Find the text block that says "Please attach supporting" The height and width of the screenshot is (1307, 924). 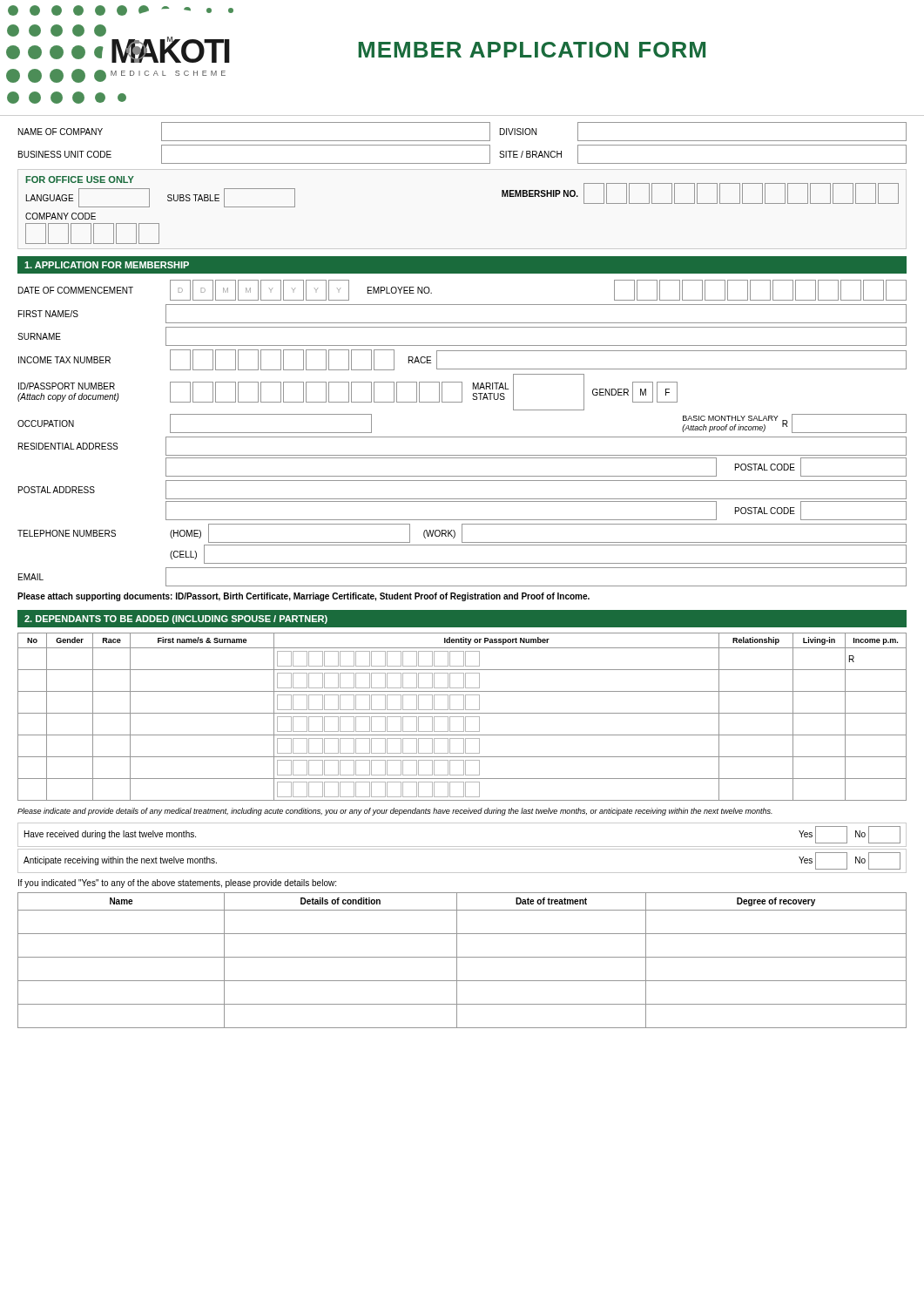click(x=304, y=596)
